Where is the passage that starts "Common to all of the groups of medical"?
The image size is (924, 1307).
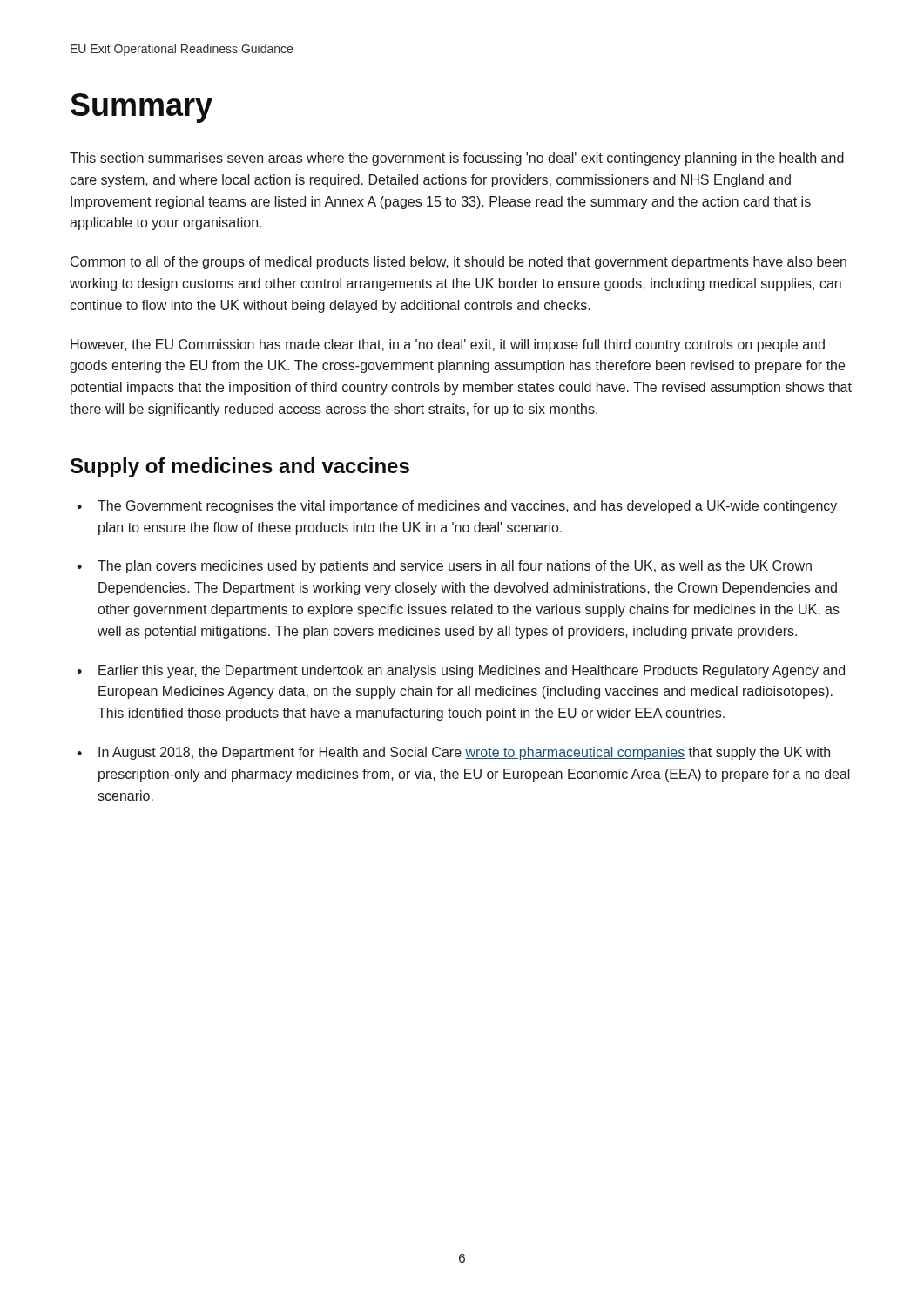point(458,284)
